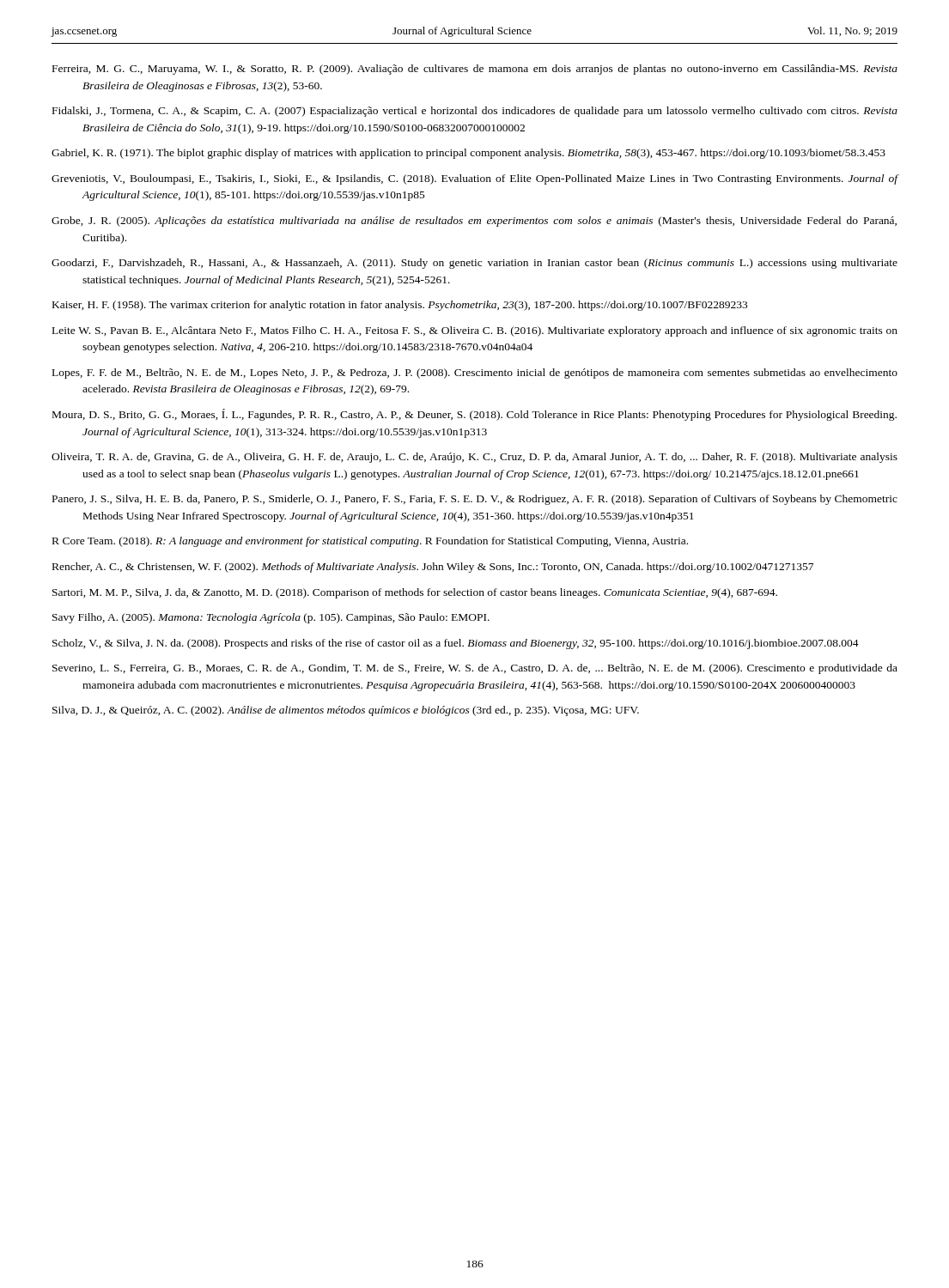Find the block on this page that starts "Rencher, A. C., & Christensen, W. F."
949x1288 pixels.
pos(474,566)
